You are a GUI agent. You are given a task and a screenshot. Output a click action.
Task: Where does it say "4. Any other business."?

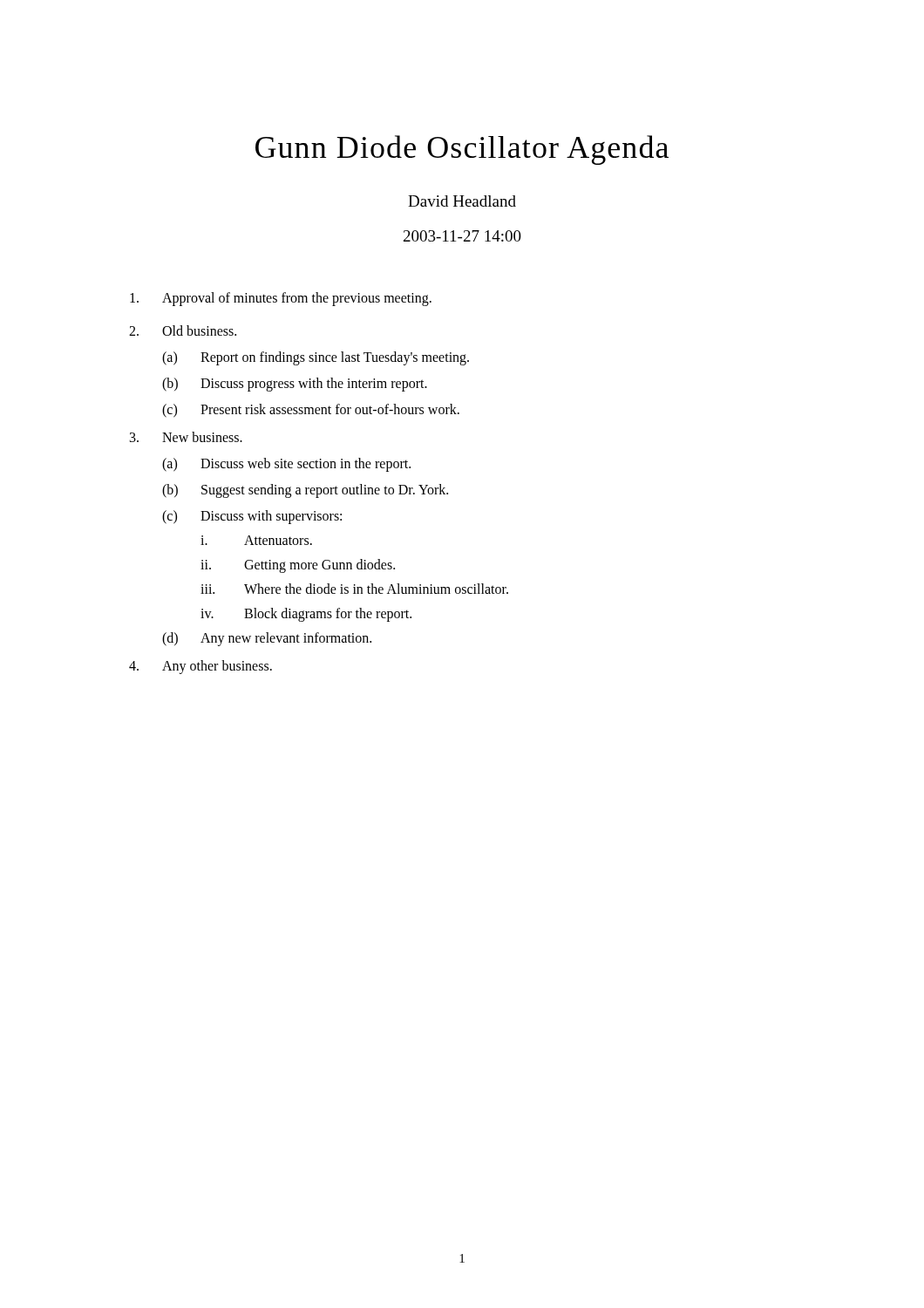point(200,667)
